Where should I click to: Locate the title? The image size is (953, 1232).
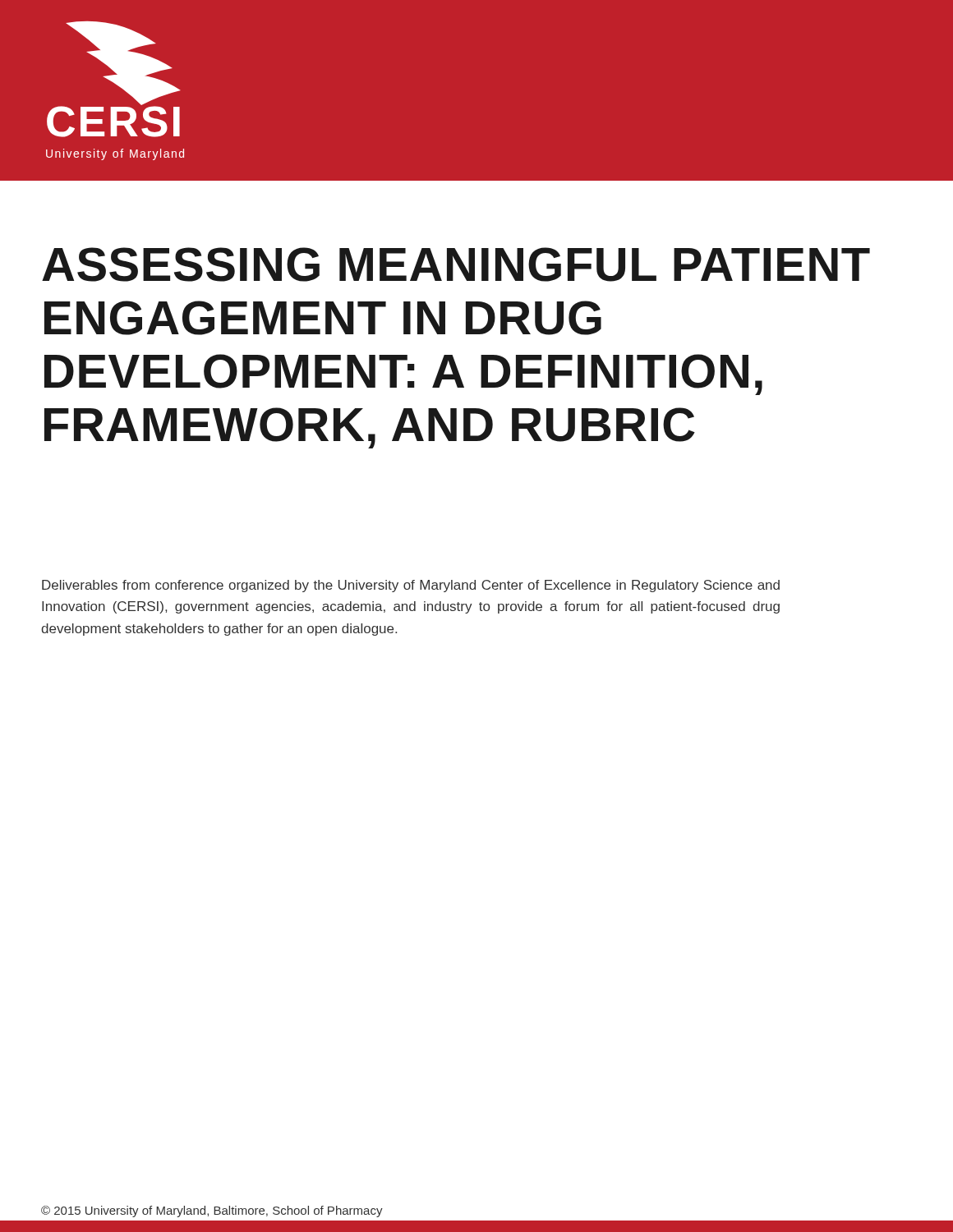476,345
